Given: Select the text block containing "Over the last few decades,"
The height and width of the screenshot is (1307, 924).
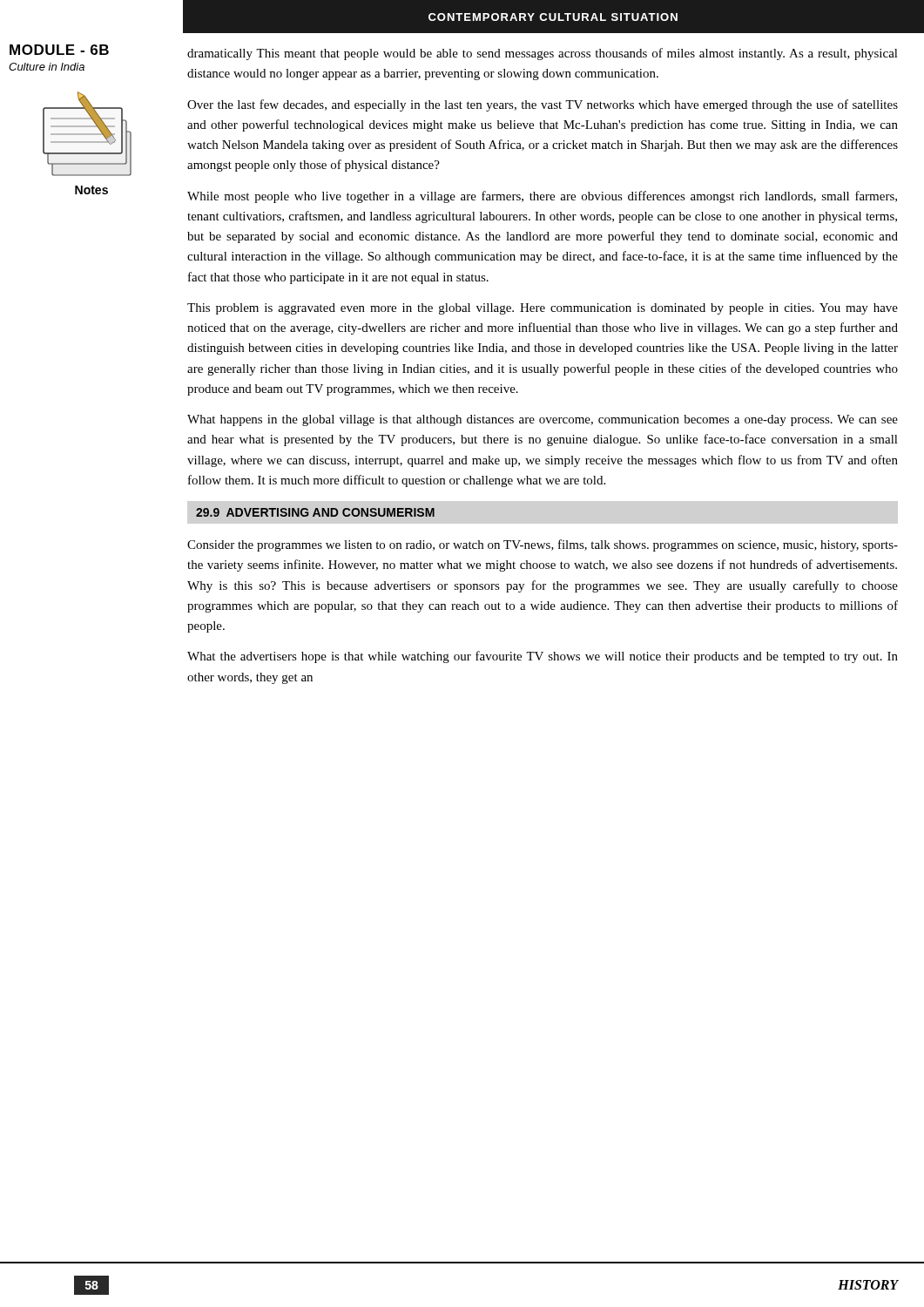Looking at the screenshot, I should click(x=543, y=134).
